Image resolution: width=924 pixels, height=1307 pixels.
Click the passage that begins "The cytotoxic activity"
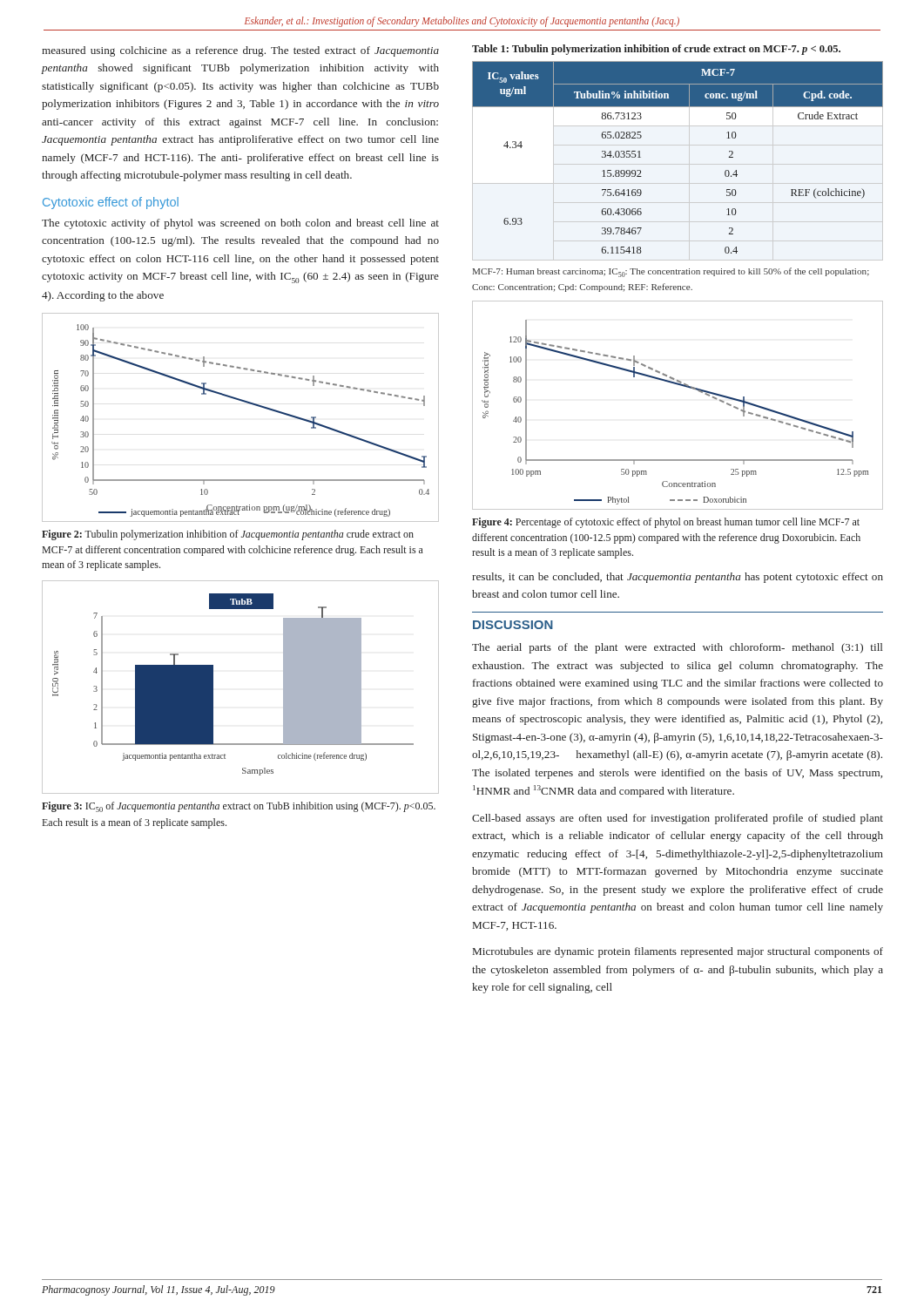pos(240,259)
